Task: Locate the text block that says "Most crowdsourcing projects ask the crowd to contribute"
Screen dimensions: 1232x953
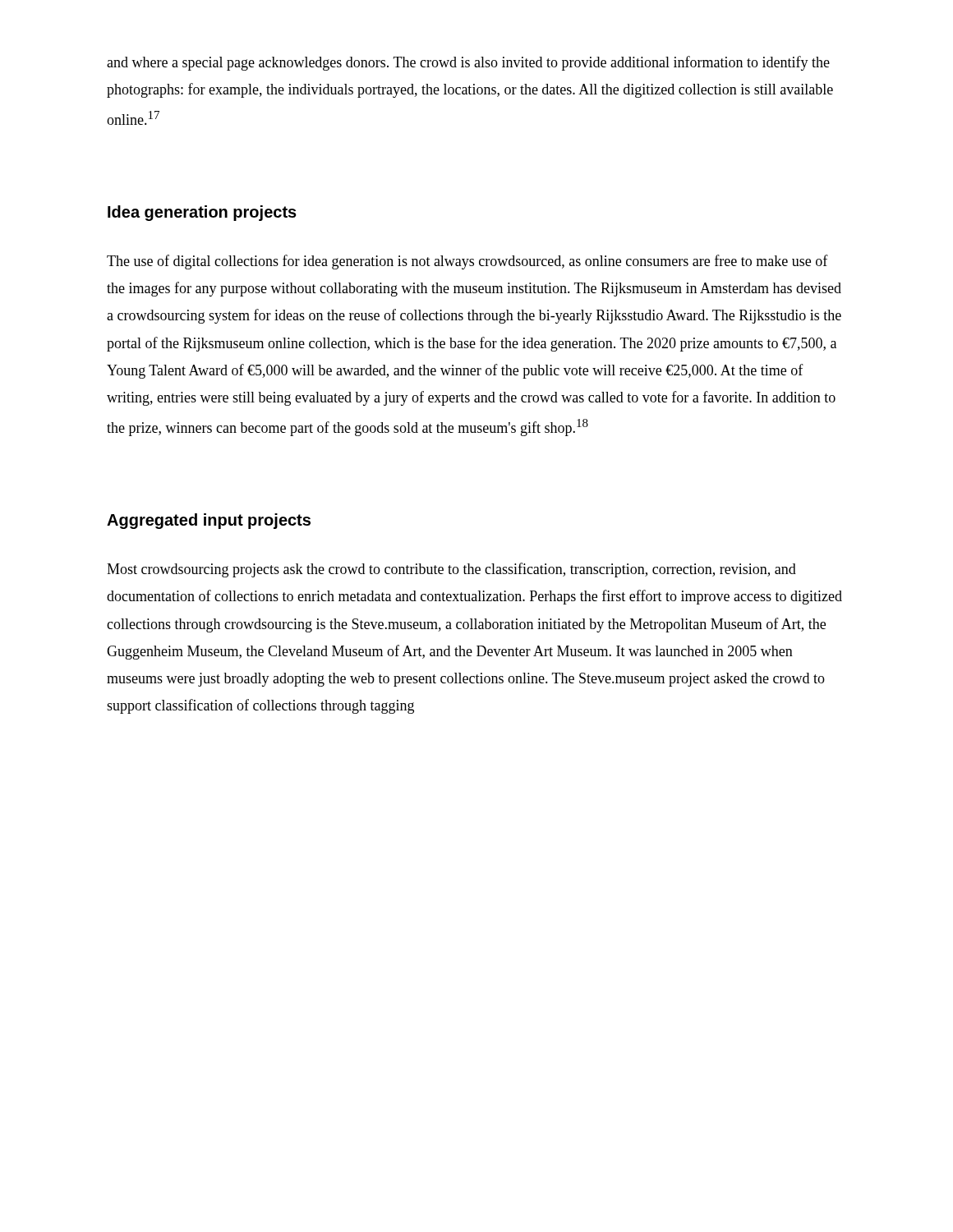Action: coord(474,637)
